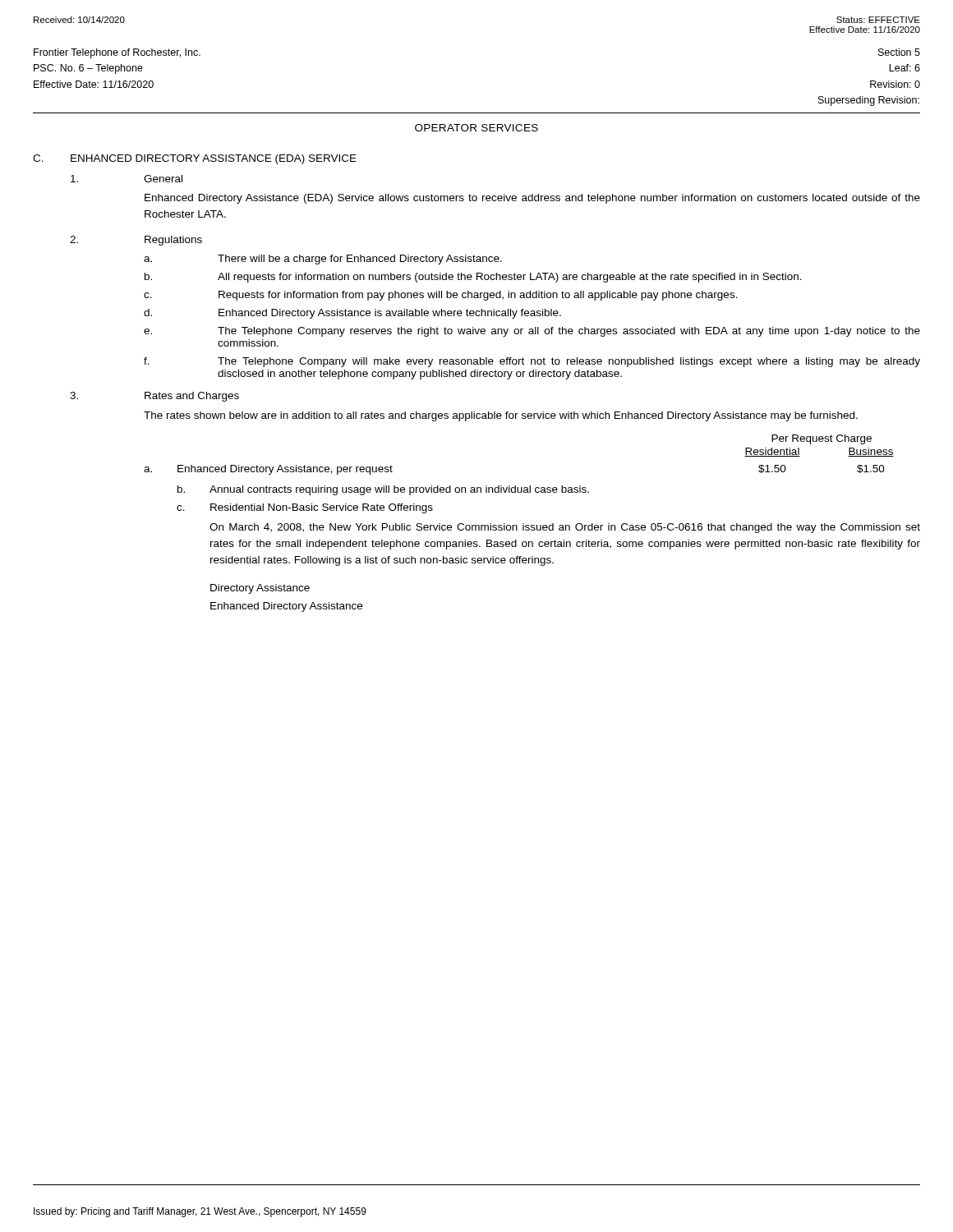Navigate to the region starting "b. All requests for information on numbers (outside"
This screenshot has height=1232, width=953.
pyautogui.click(x=476, y=276)
